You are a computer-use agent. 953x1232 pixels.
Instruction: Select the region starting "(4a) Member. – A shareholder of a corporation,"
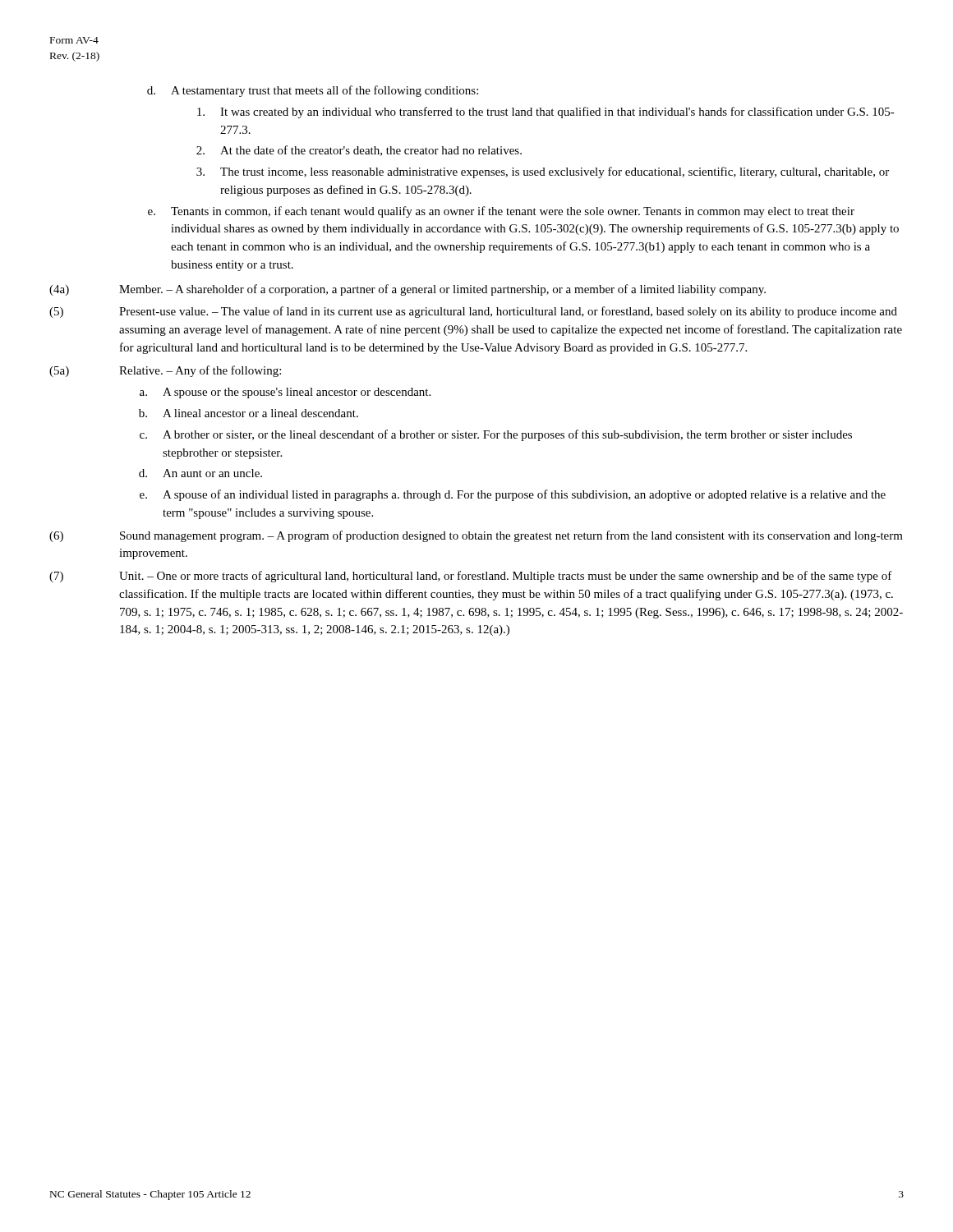pos(476,289)
